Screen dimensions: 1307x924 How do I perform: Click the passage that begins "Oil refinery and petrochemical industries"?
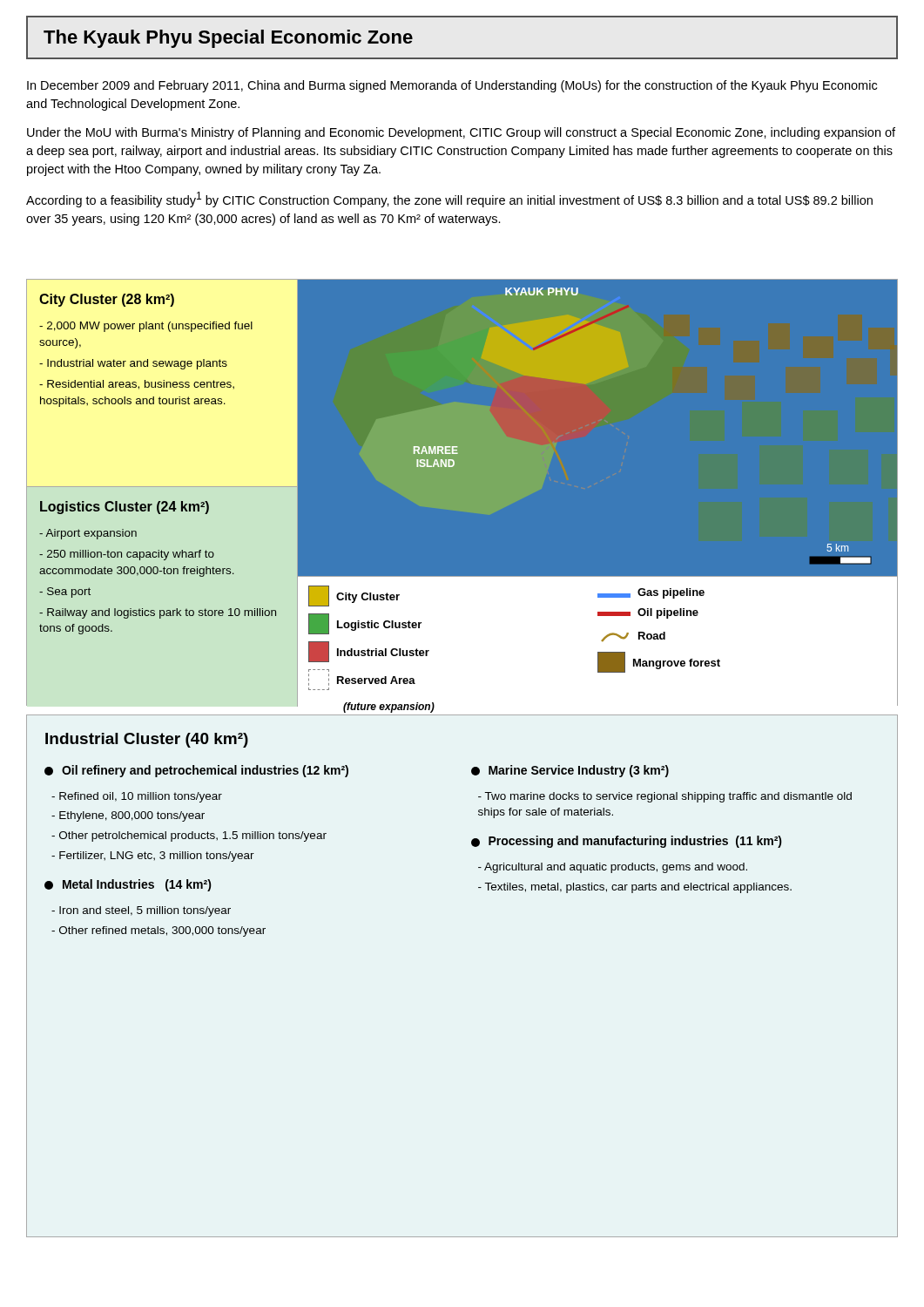(249, 771)
